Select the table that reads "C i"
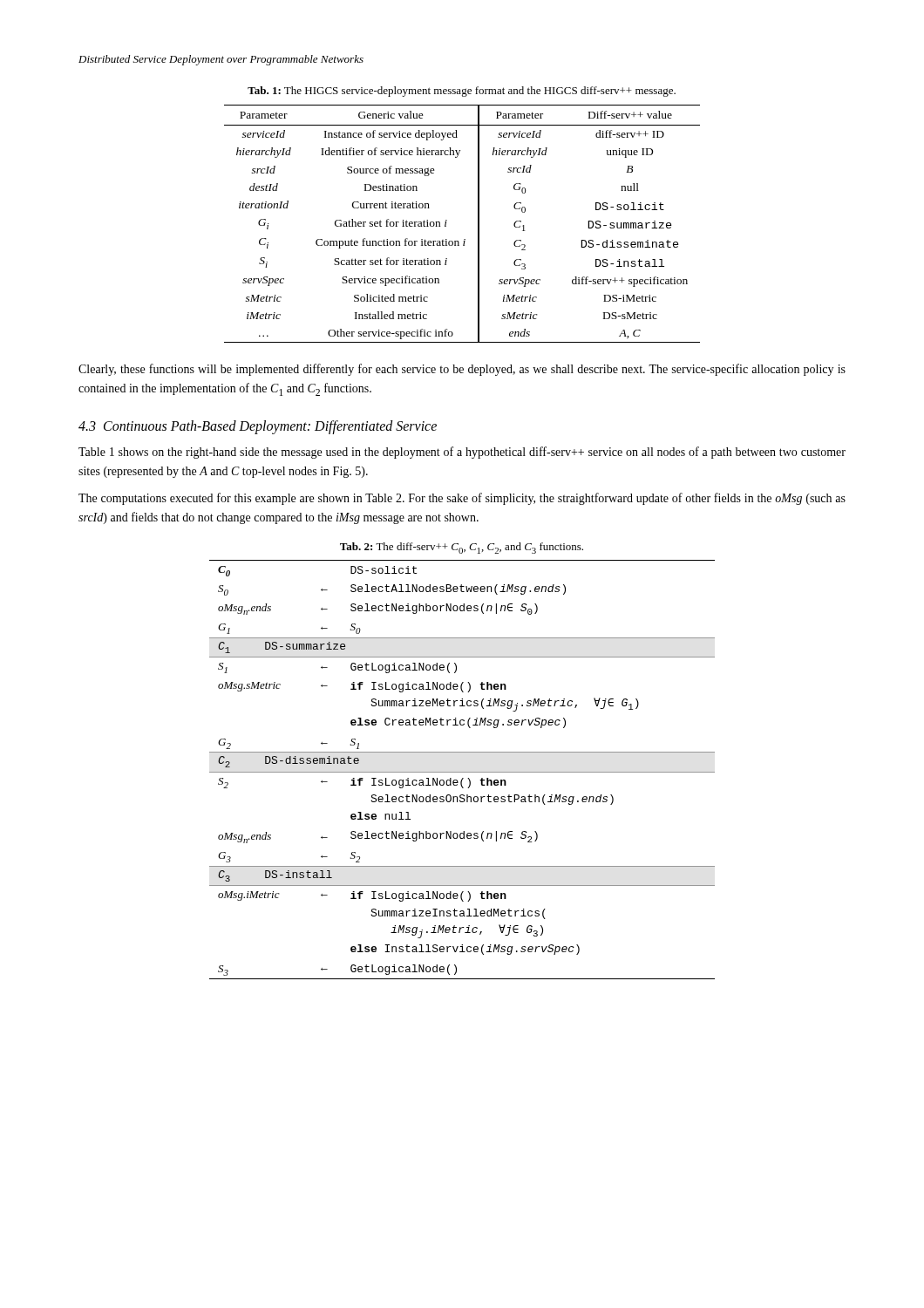 462,224
